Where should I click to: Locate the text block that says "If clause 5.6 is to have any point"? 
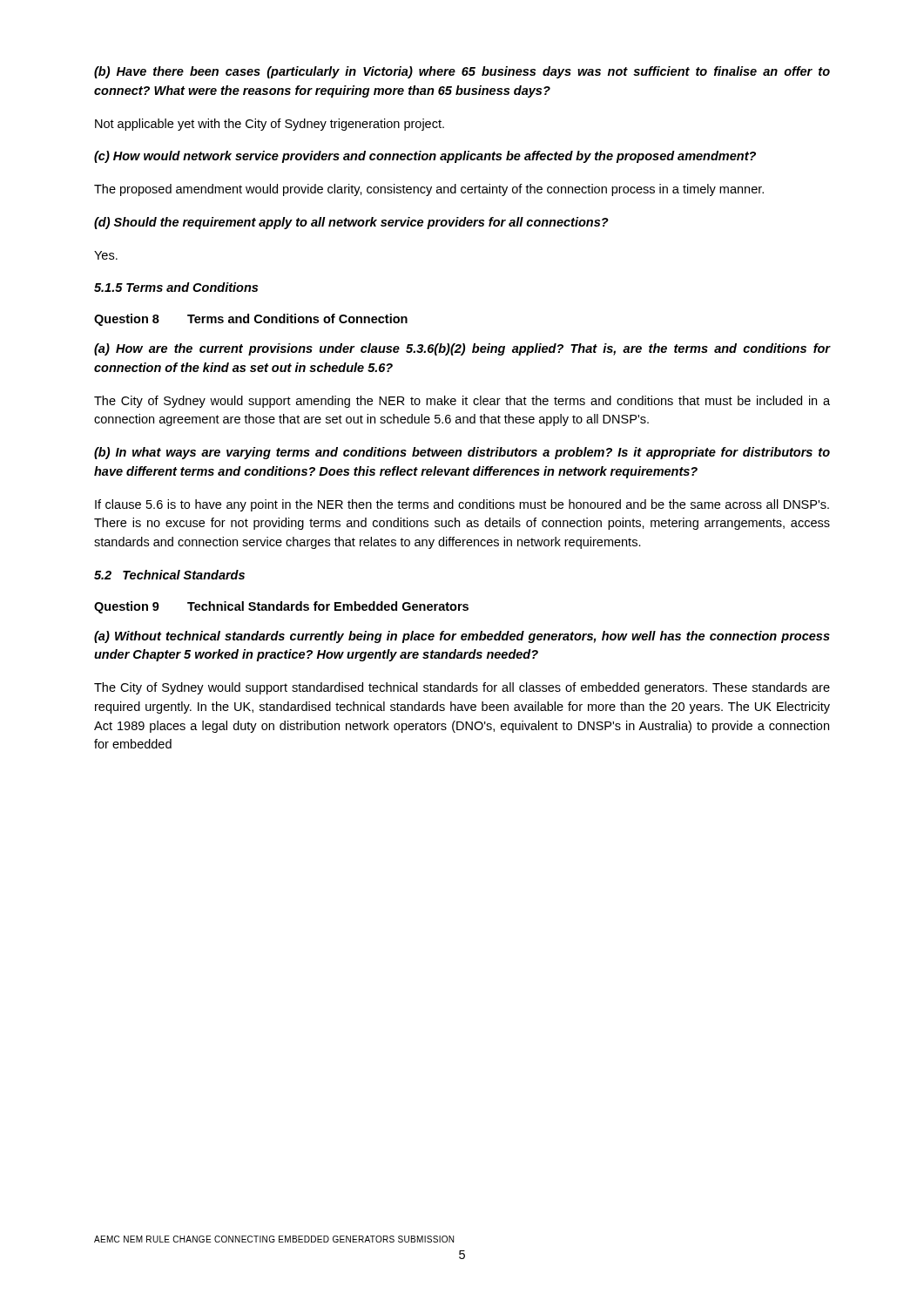point(462,524)
